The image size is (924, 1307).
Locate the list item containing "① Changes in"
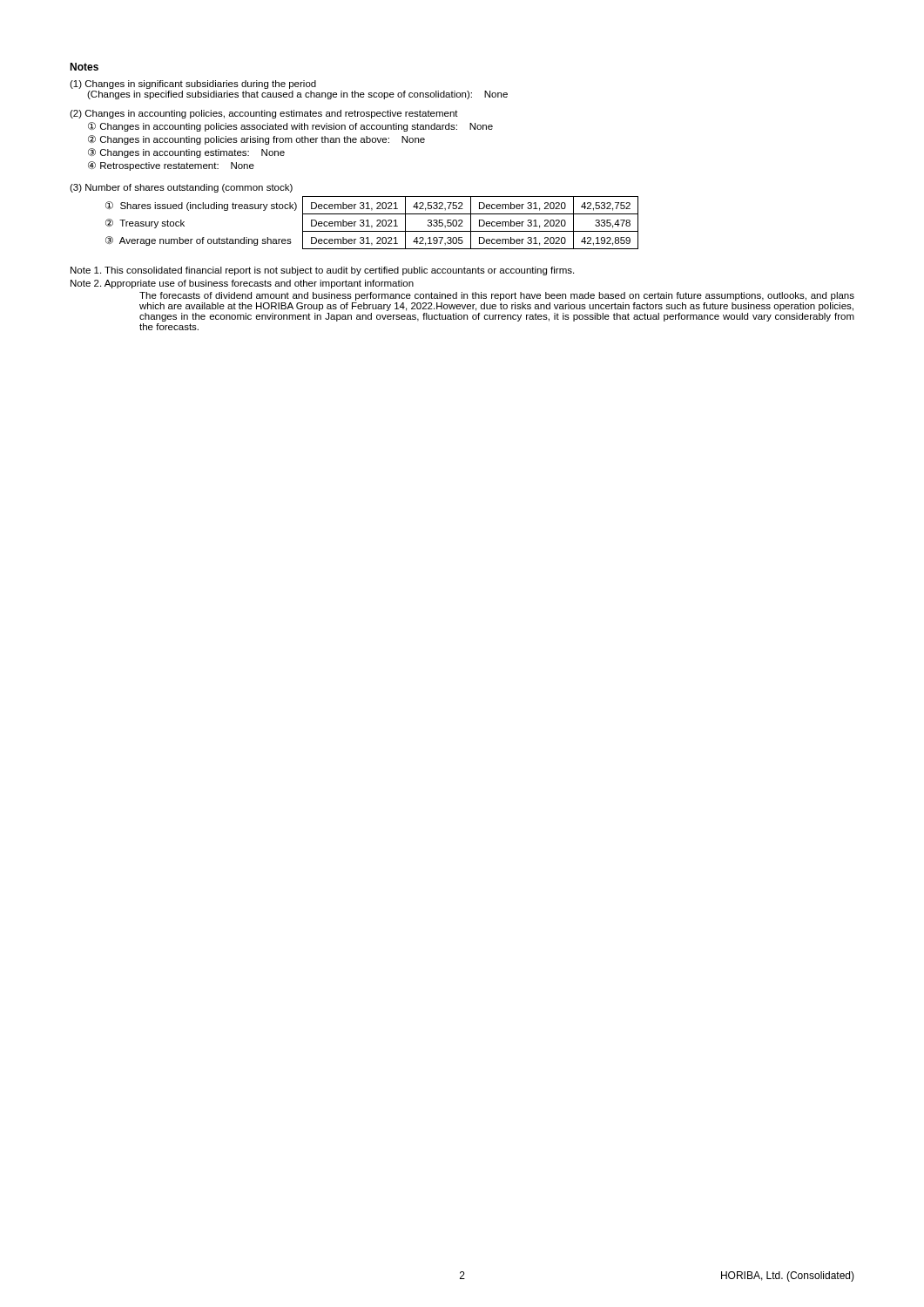(x=290, y=126)
